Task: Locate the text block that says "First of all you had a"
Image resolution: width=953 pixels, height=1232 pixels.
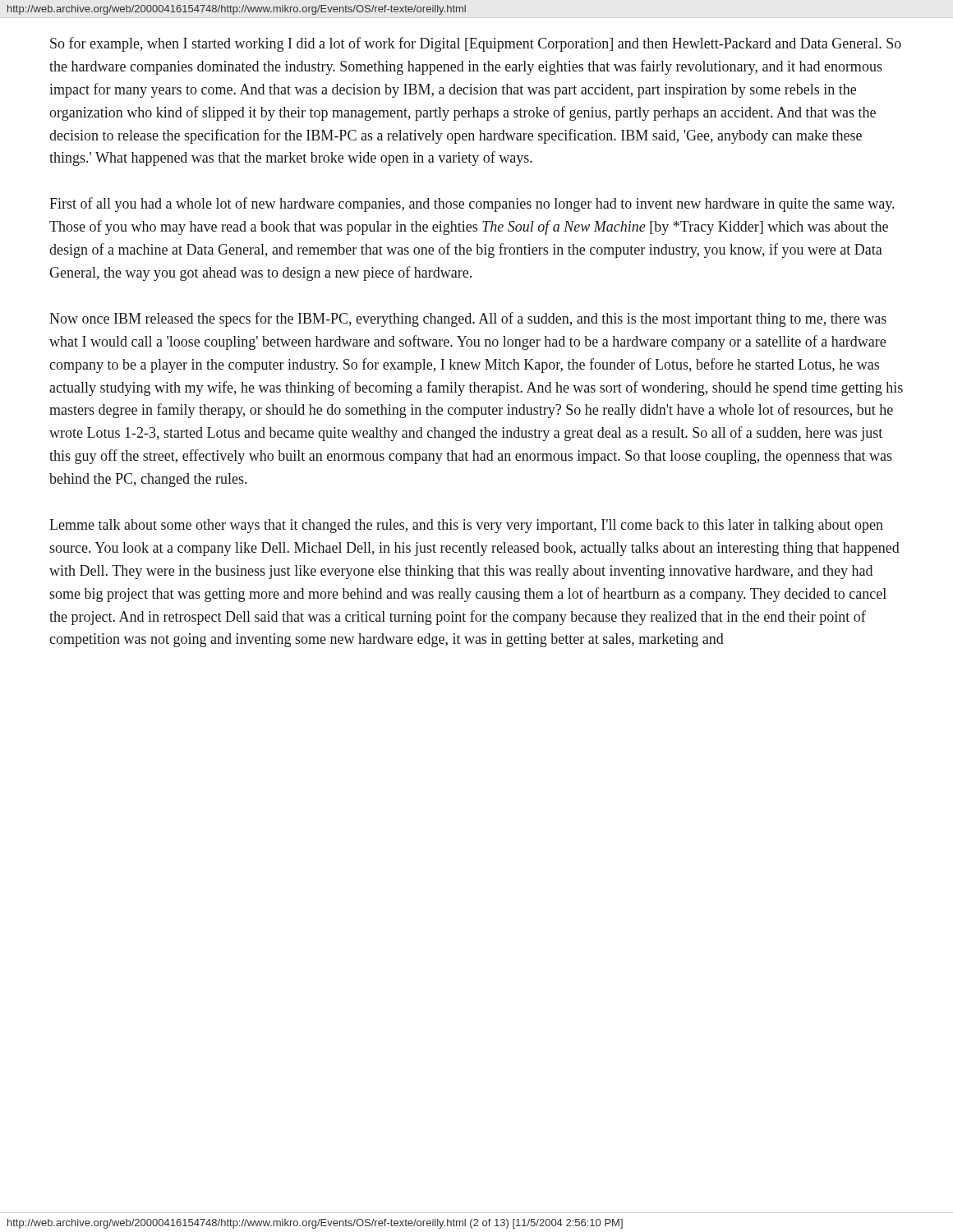Action: tap(472, 238)
